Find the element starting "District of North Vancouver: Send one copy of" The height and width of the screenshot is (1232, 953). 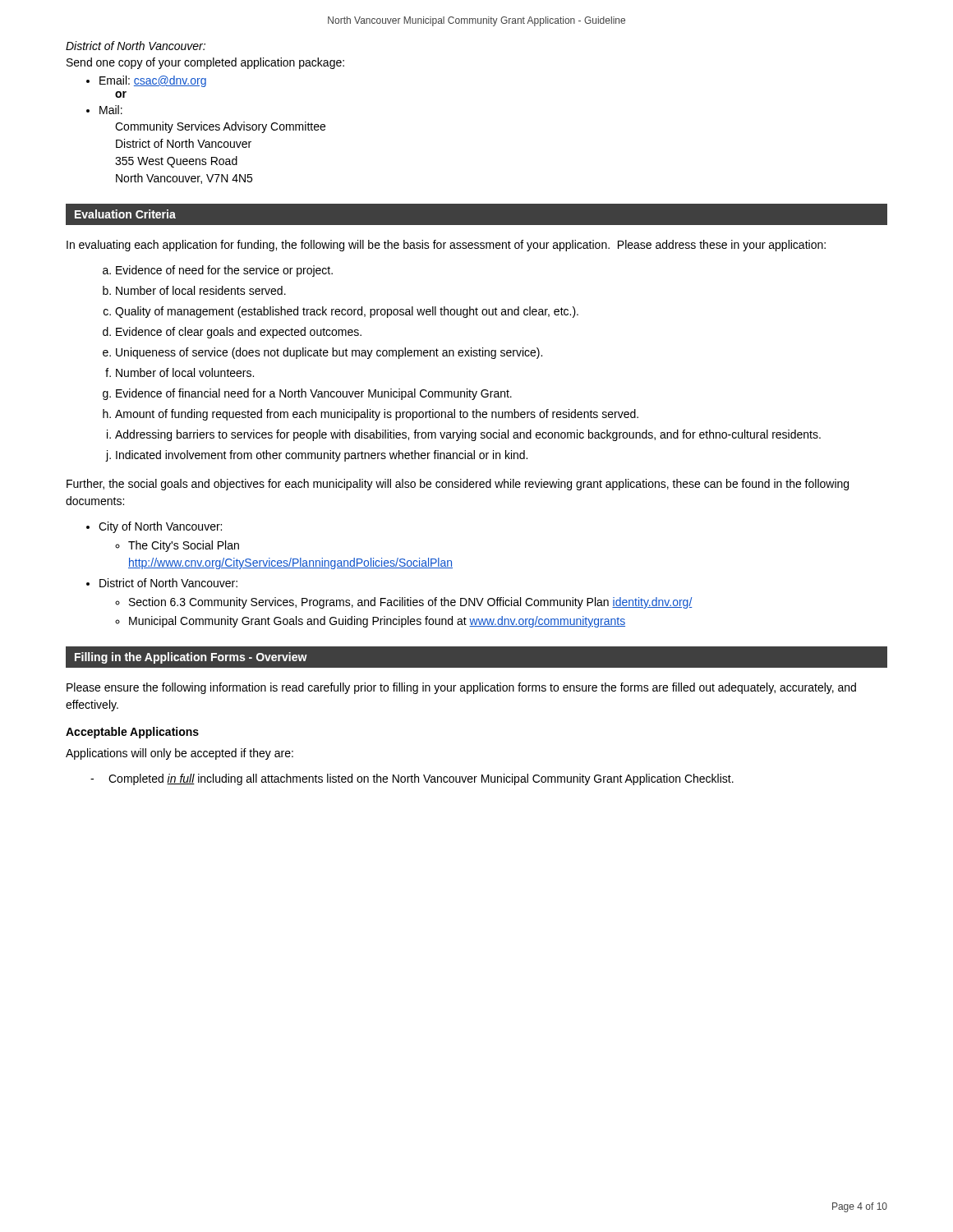point(136,46)
